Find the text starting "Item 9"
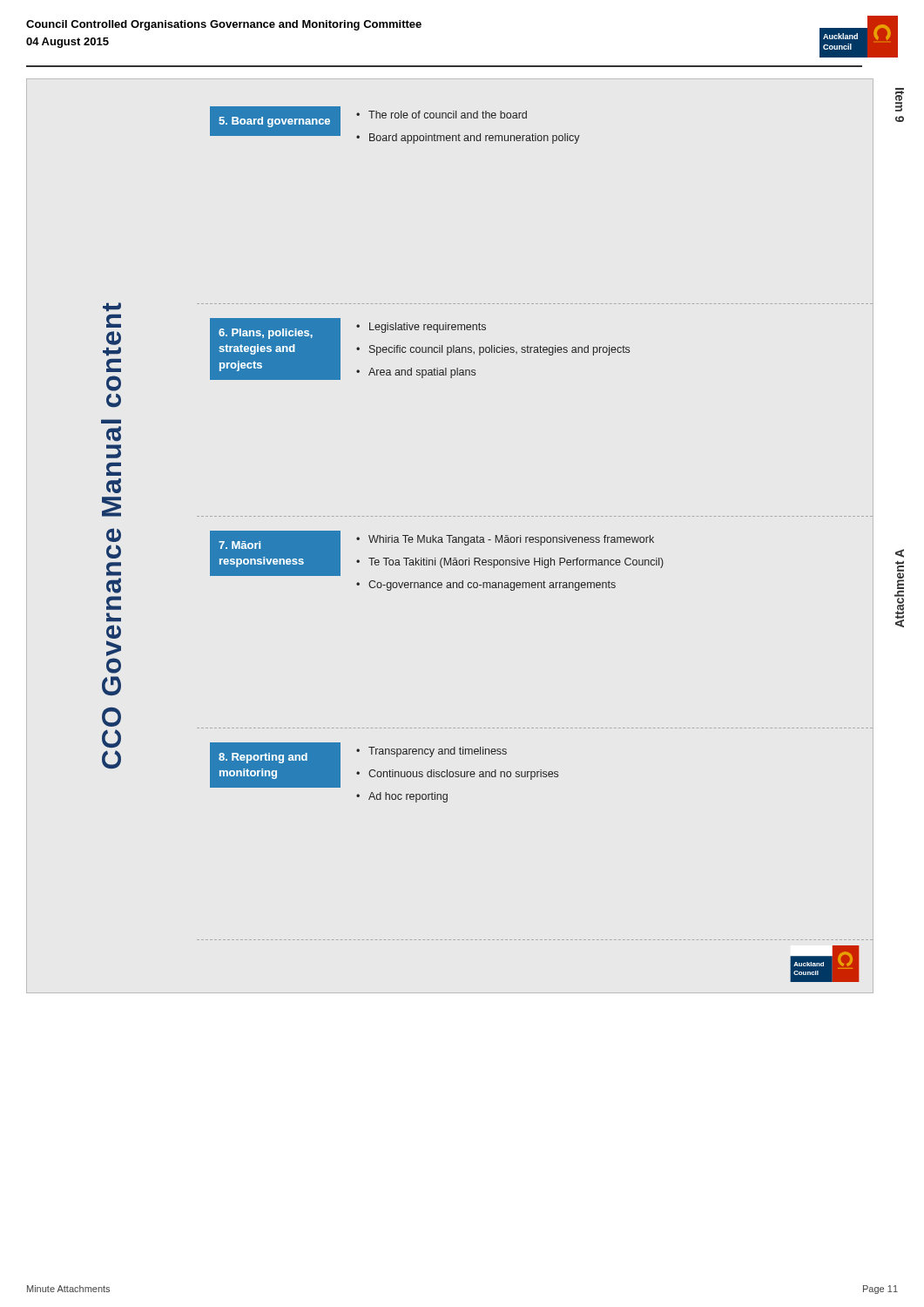Viewport: 924px width, 1307px height. click(x=900, y=105)
